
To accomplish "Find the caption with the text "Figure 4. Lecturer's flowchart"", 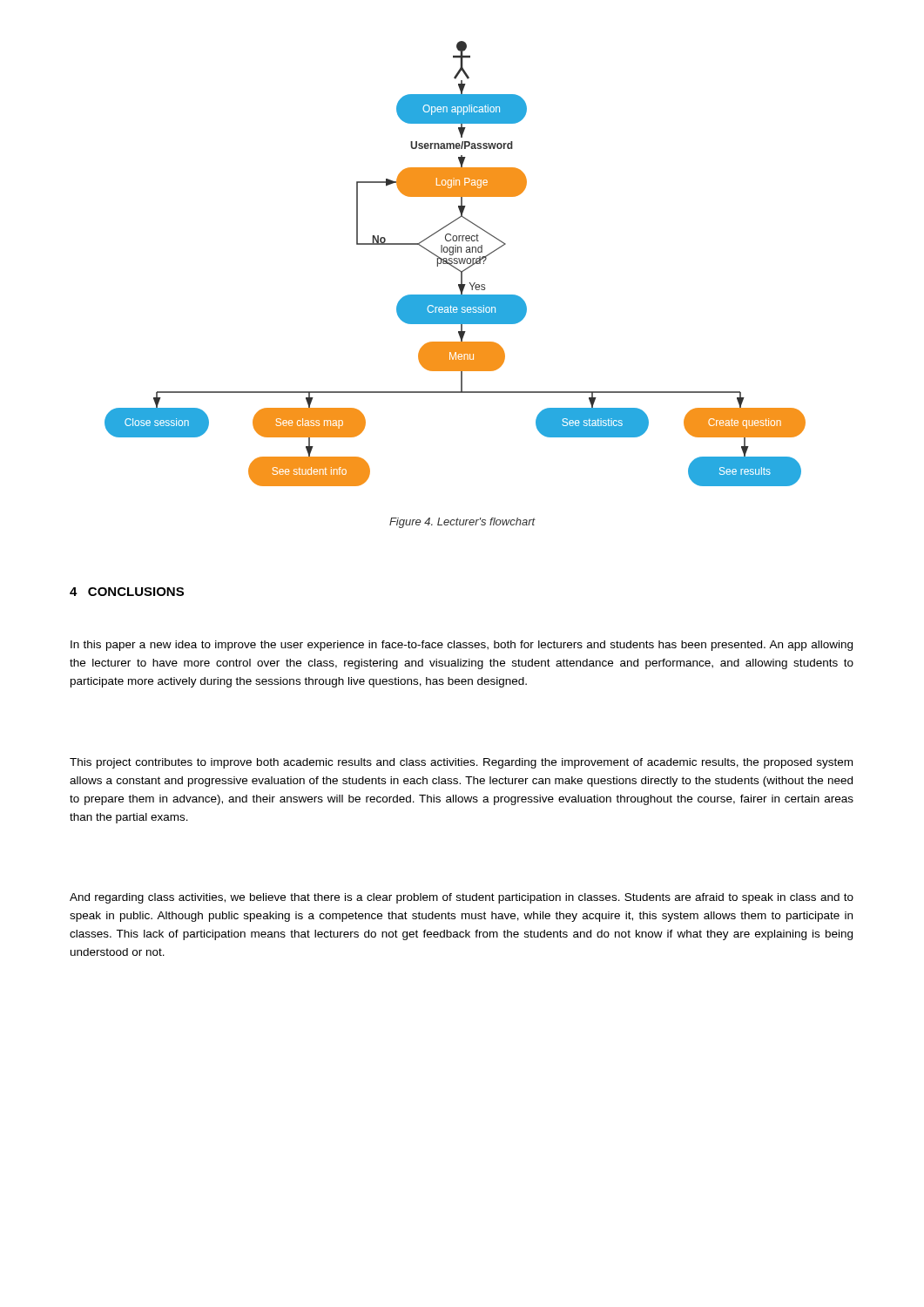I will click(x=462, y=521).
